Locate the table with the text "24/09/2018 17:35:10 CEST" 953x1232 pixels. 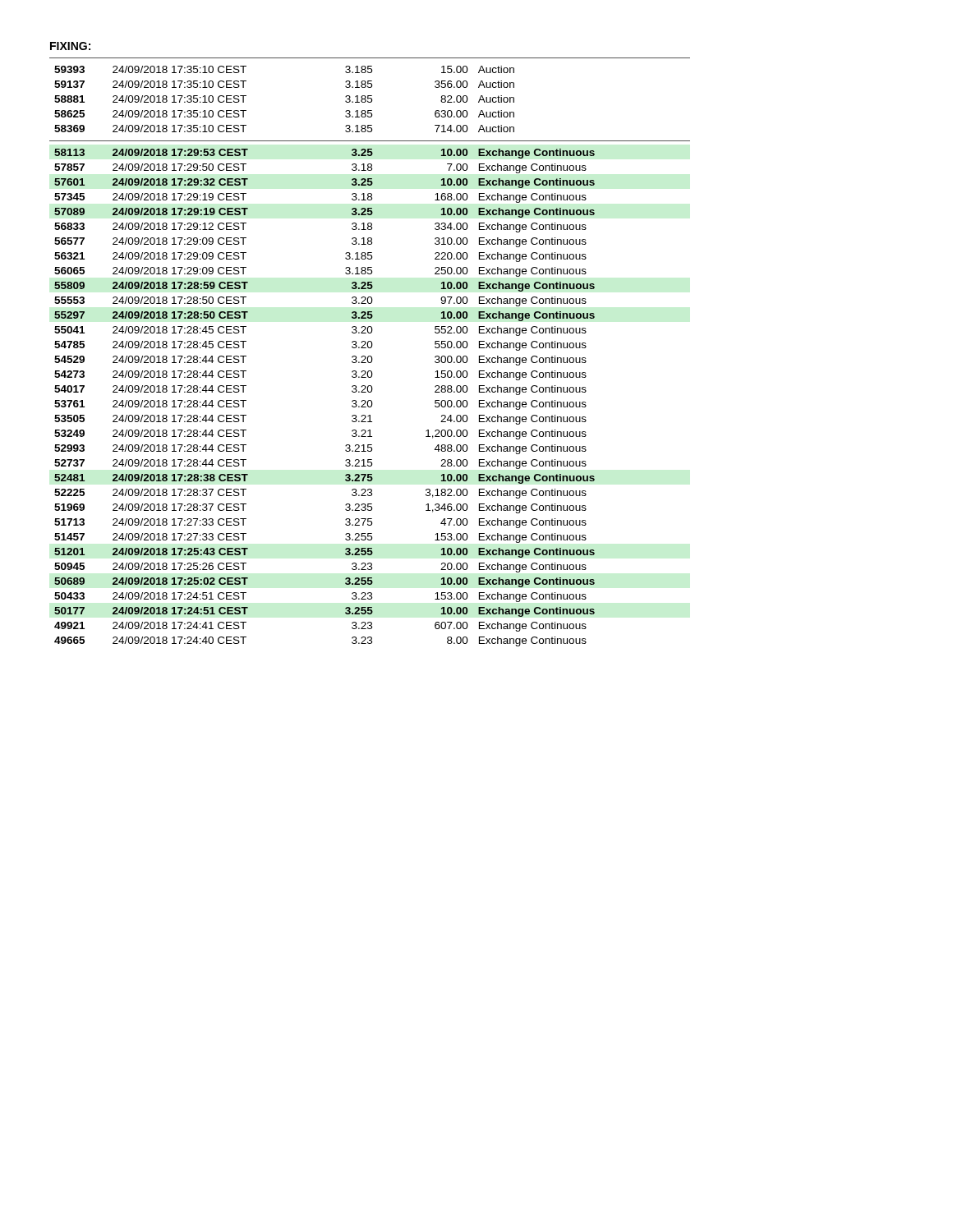(x=476, y=99)
